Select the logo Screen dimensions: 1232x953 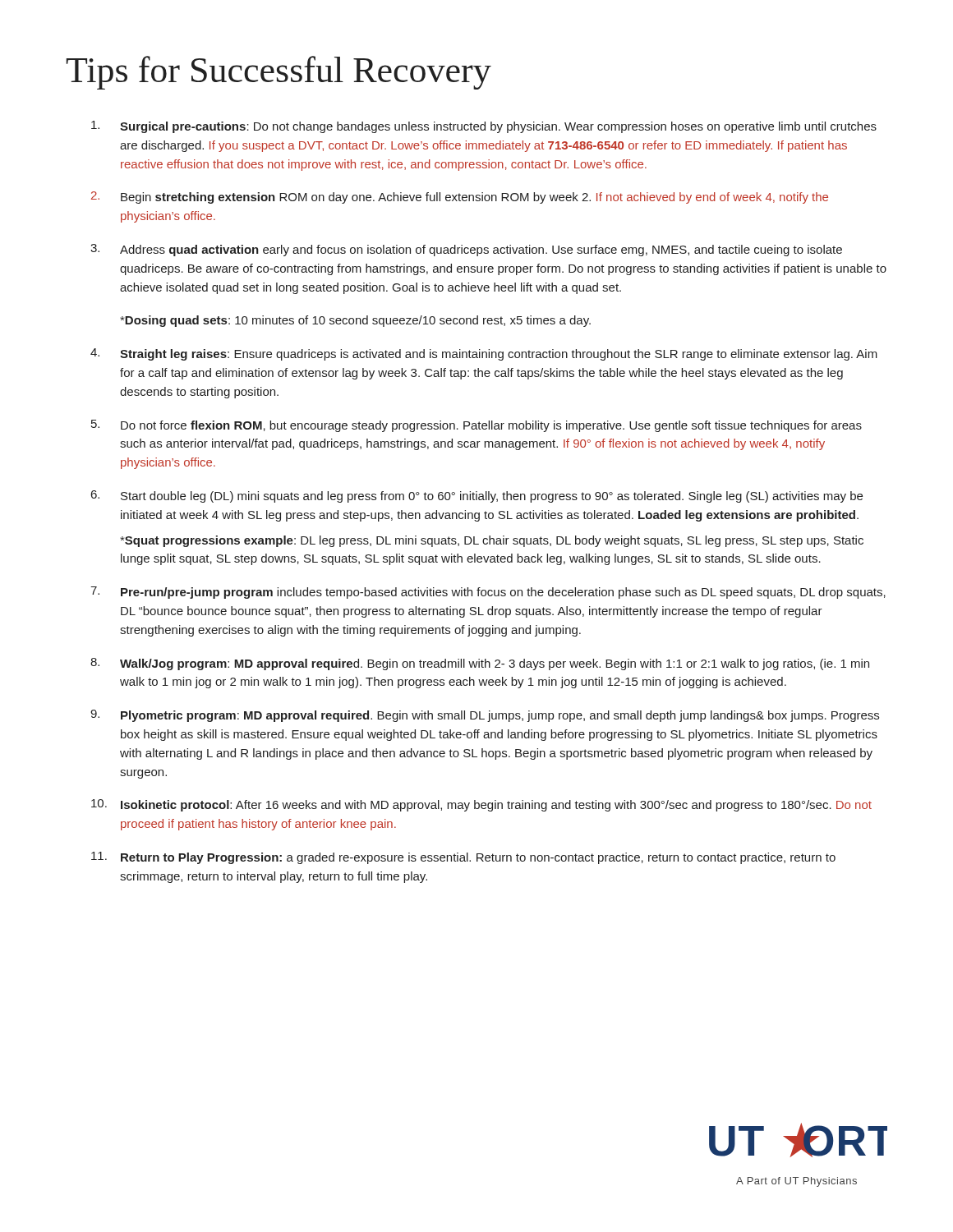pyautogui.click(x=797, y=1150)
